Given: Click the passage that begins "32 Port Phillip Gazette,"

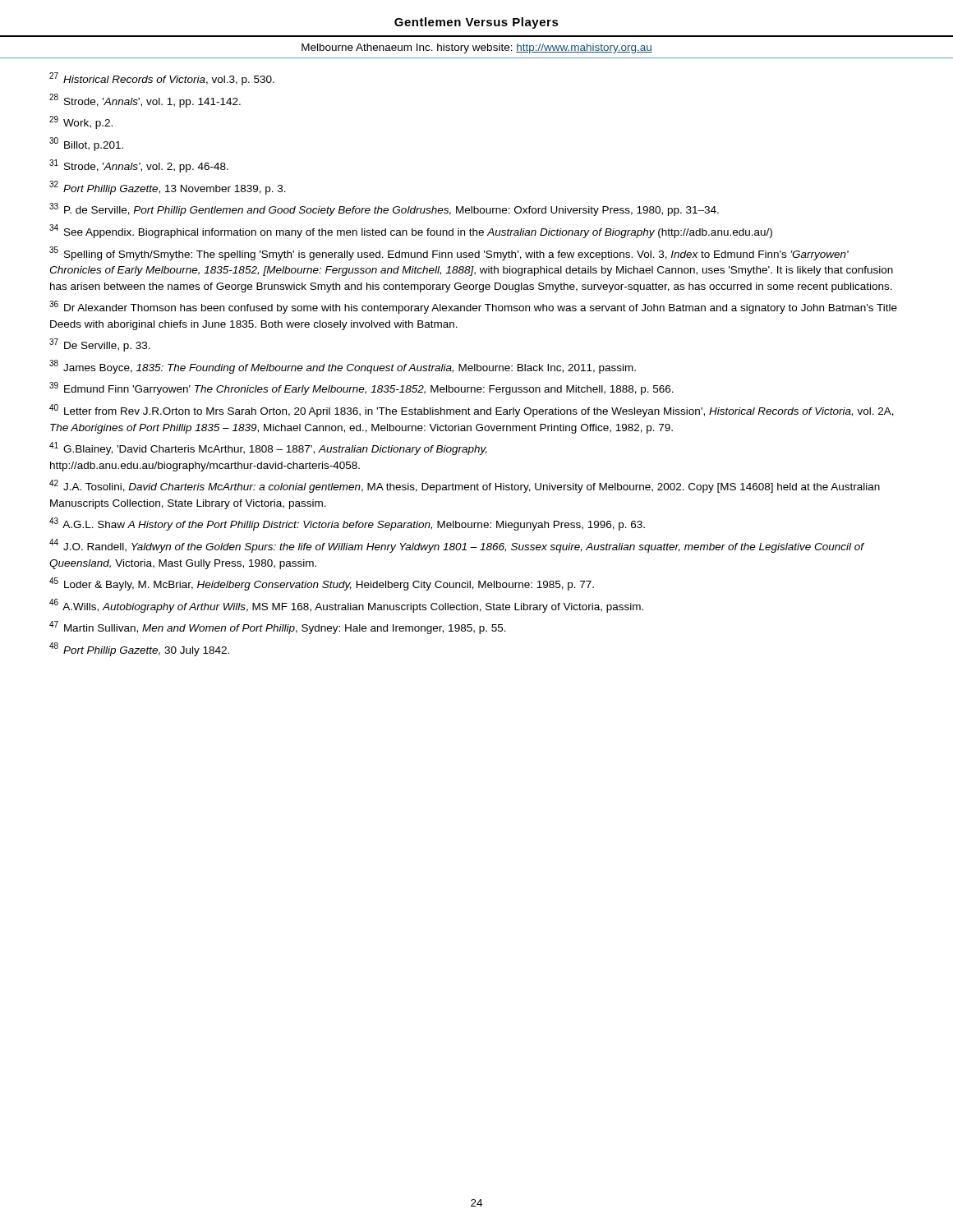Looking at the screenshot, I should tap(168, 188).
